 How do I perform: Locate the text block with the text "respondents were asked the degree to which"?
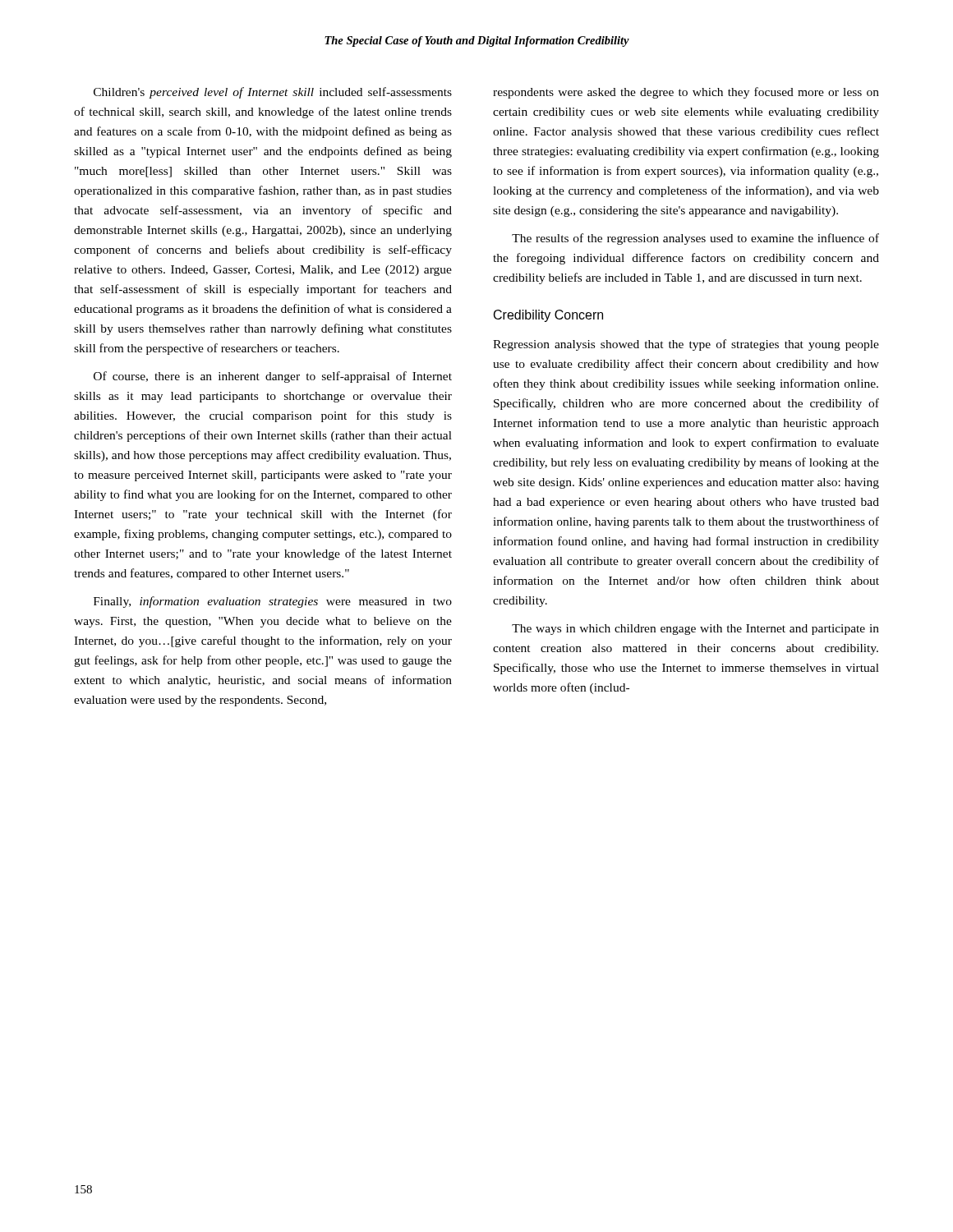pyautogui.click(x=686, y=185)
